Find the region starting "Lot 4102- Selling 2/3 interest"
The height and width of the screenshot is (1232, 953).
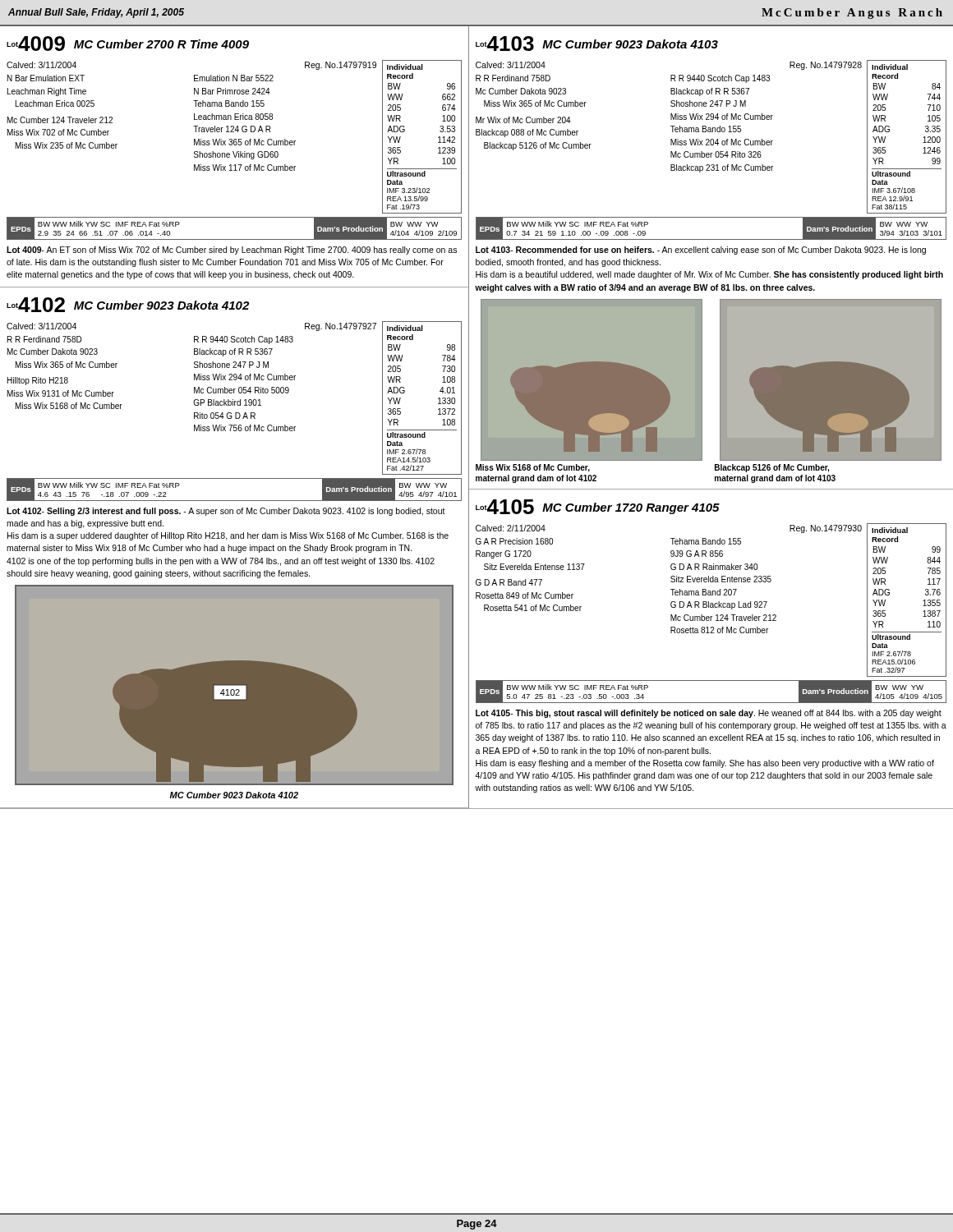click(228, 542)
